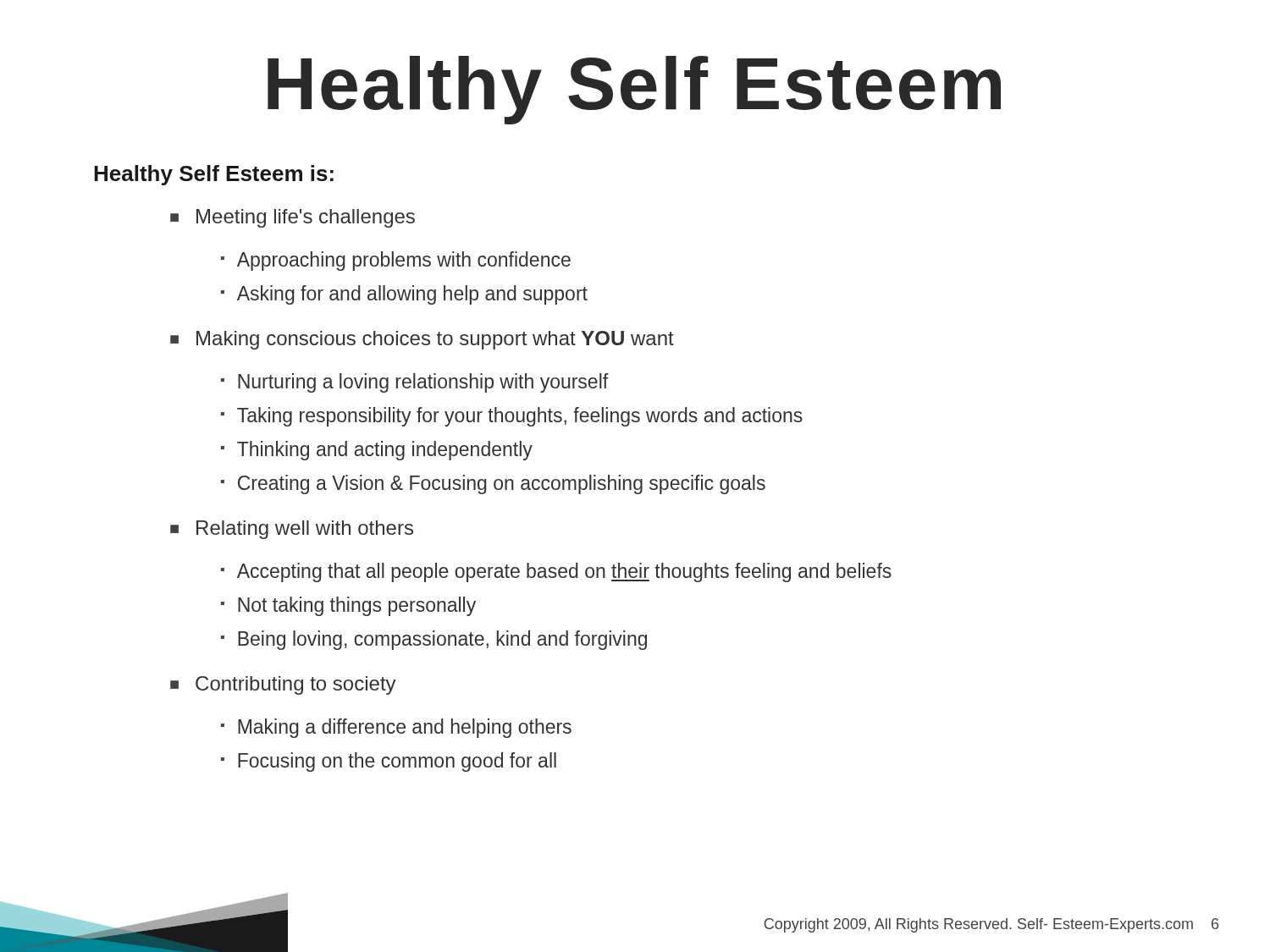Locate the text starting "▪ Nurturing a loving relationship with"
1270x952 pixels.
(414, 381)
